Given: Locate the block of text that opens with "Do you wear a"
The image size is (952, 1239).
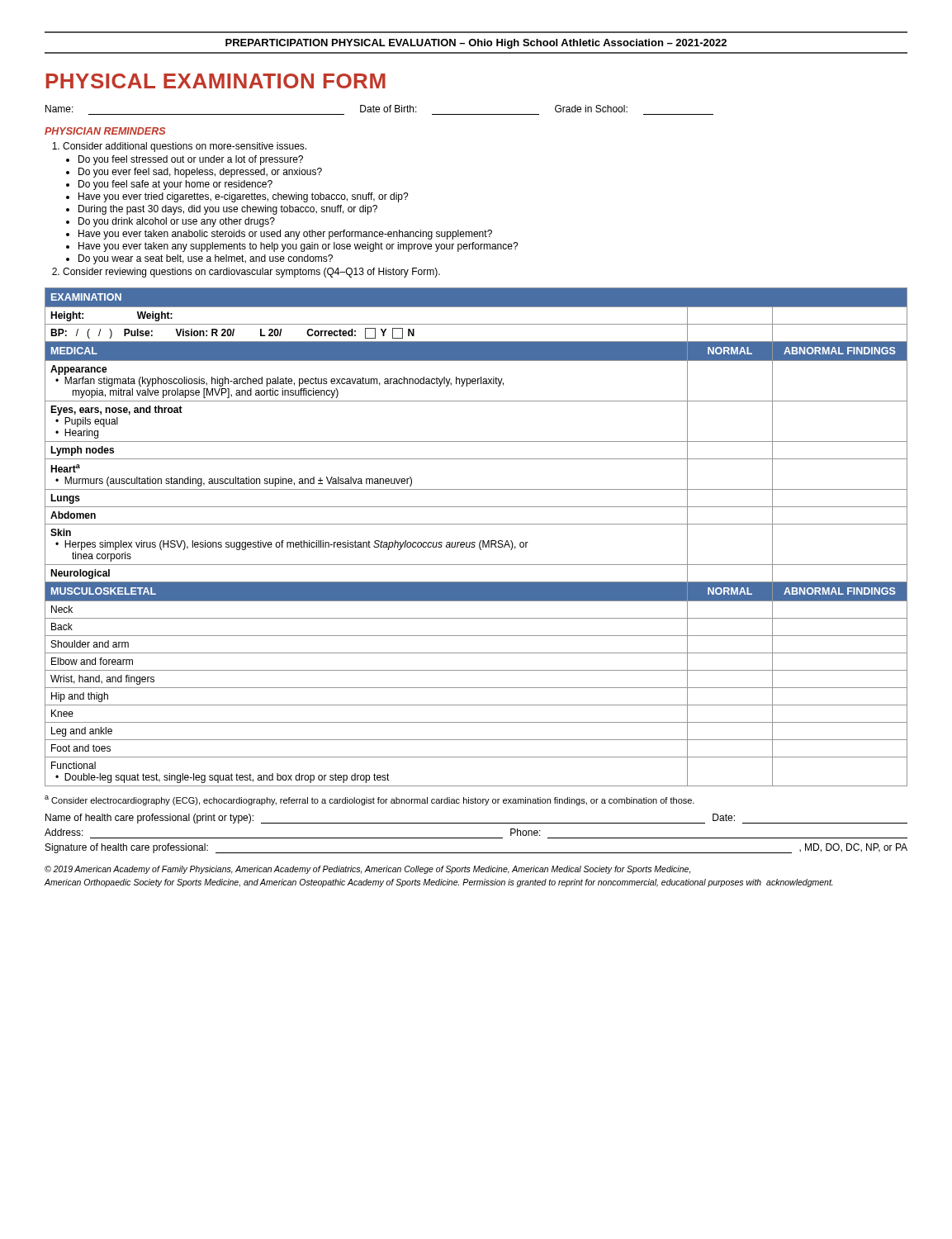Looking at the screenshot, I should pos(205,258).
